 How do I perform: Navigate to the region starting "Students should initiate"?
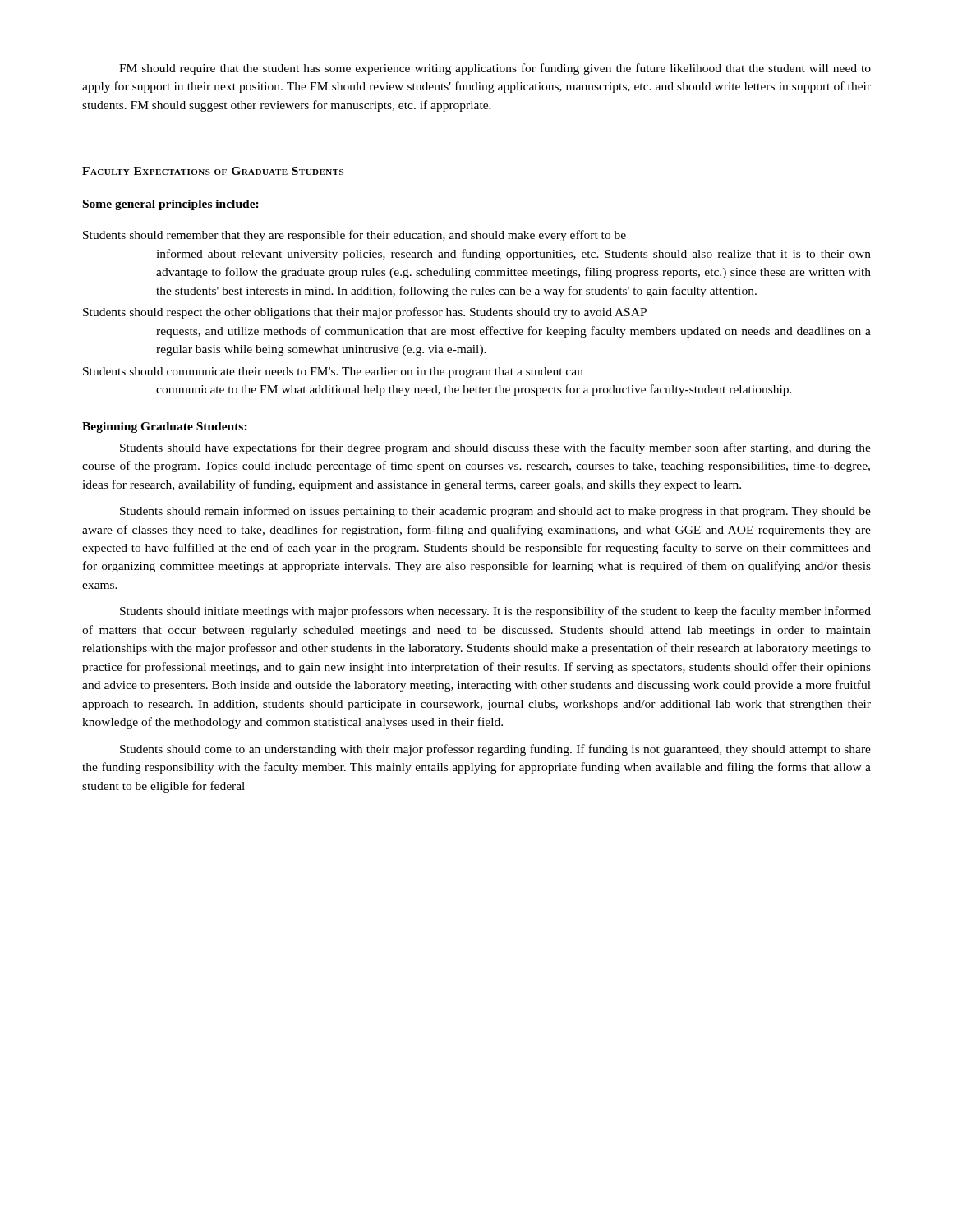tap(476, 667)
